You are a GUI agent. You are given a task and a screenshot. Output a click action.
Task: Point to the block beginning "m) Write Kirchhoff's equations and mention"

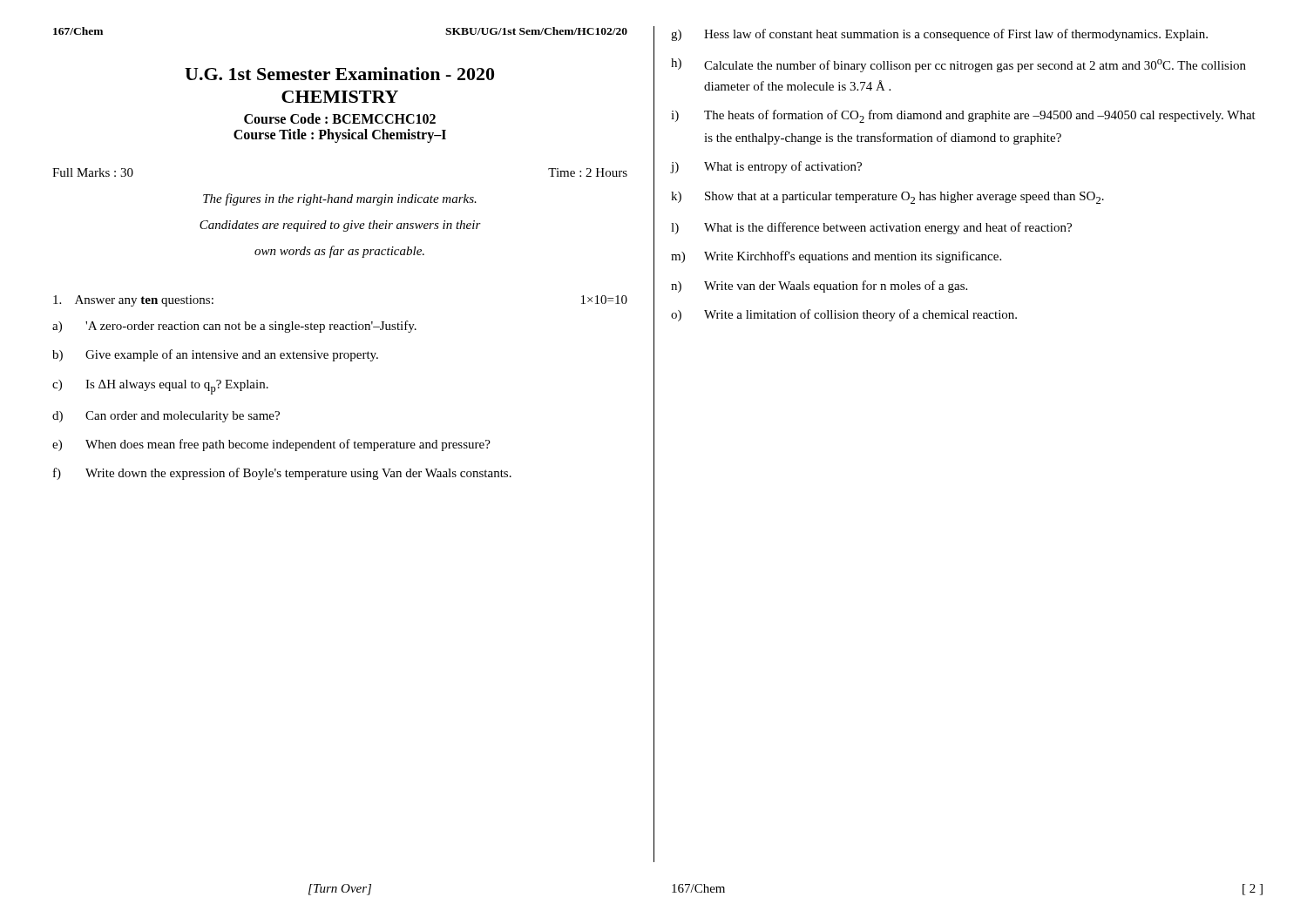(x=967, y=257)
